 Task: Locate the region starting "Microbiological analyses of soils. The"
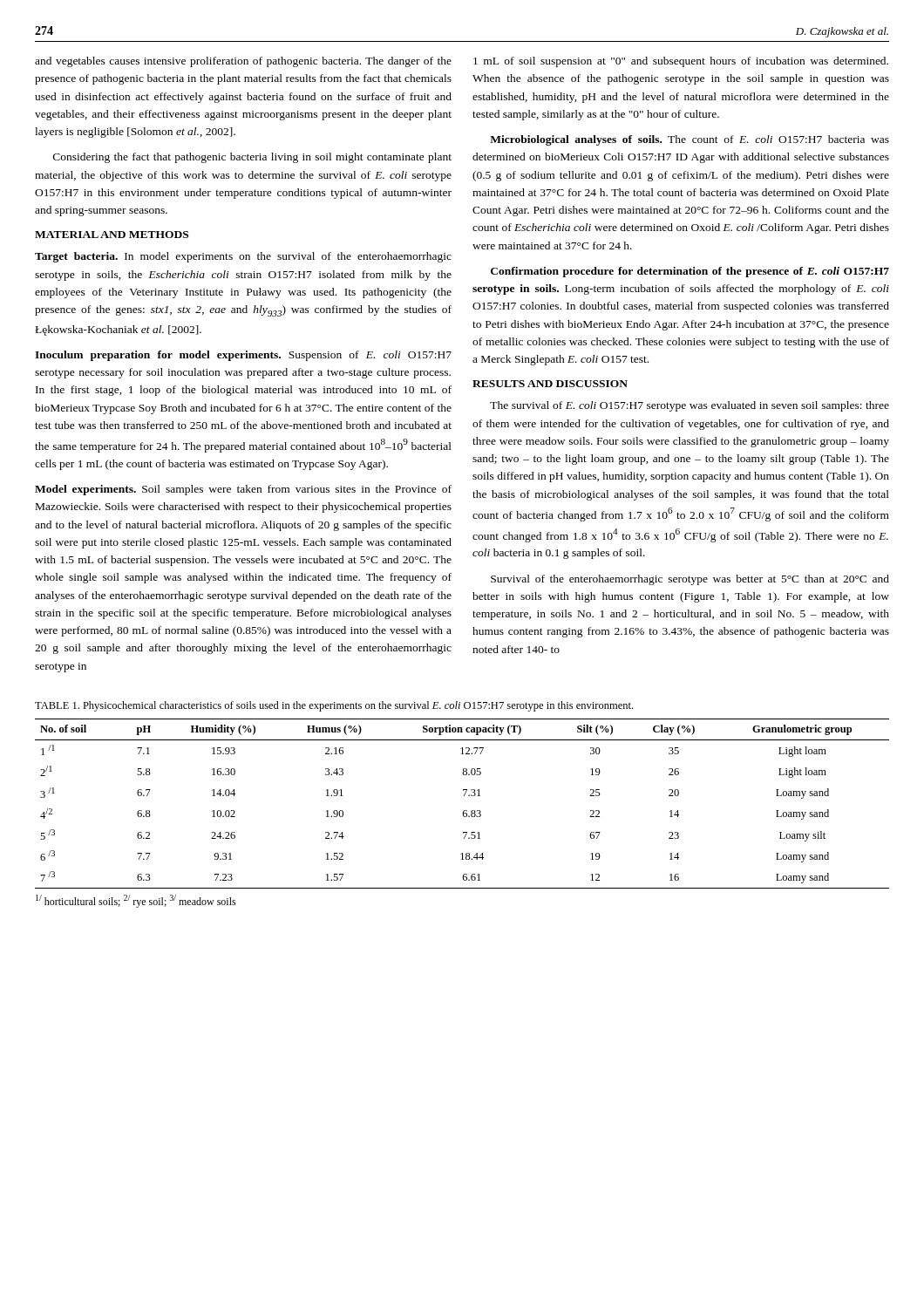pyautogui.click(x=681, y=192)
